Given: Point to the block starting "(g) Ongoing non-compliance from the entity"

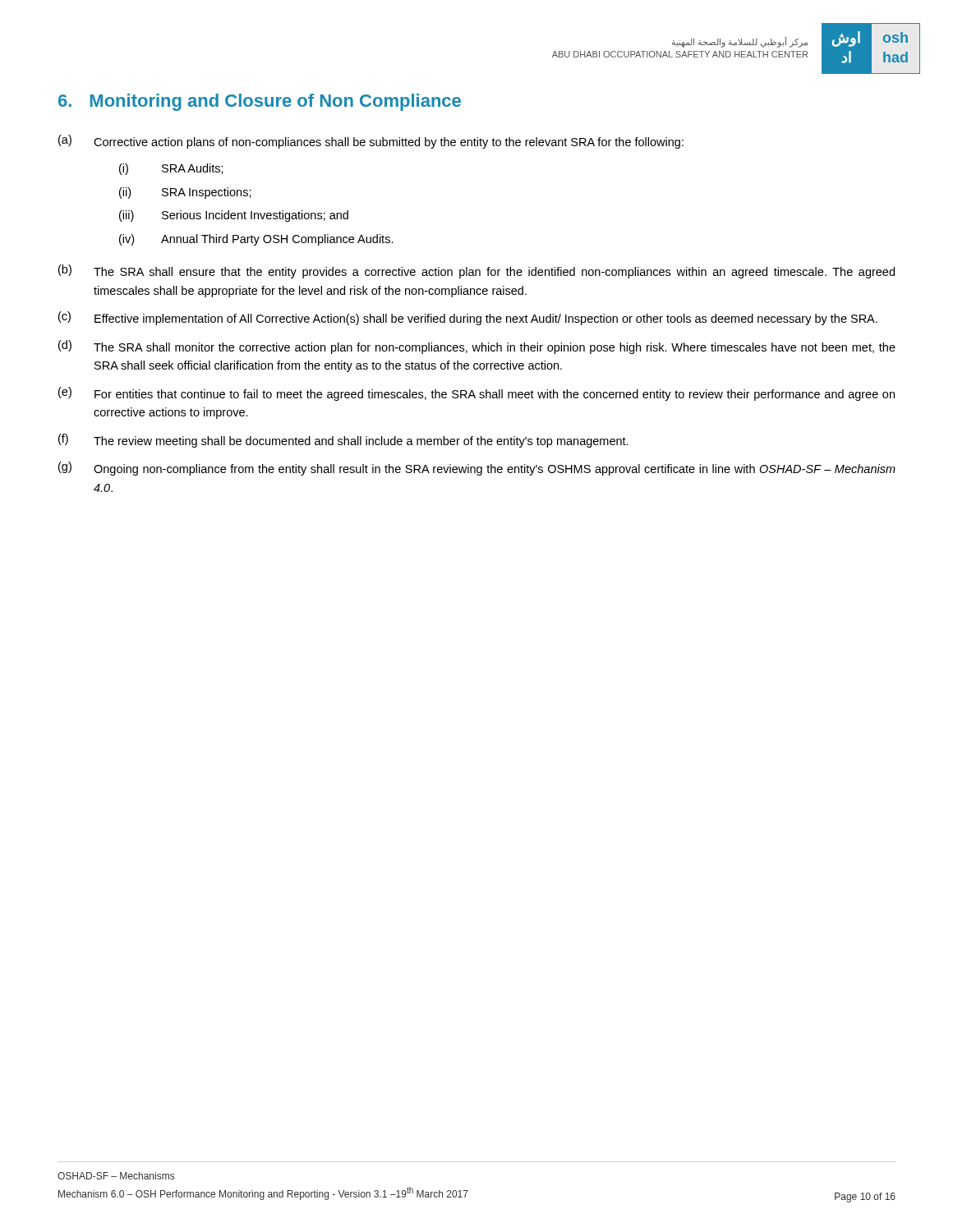Looking at the screenshot, I should [x=476, y=479].
